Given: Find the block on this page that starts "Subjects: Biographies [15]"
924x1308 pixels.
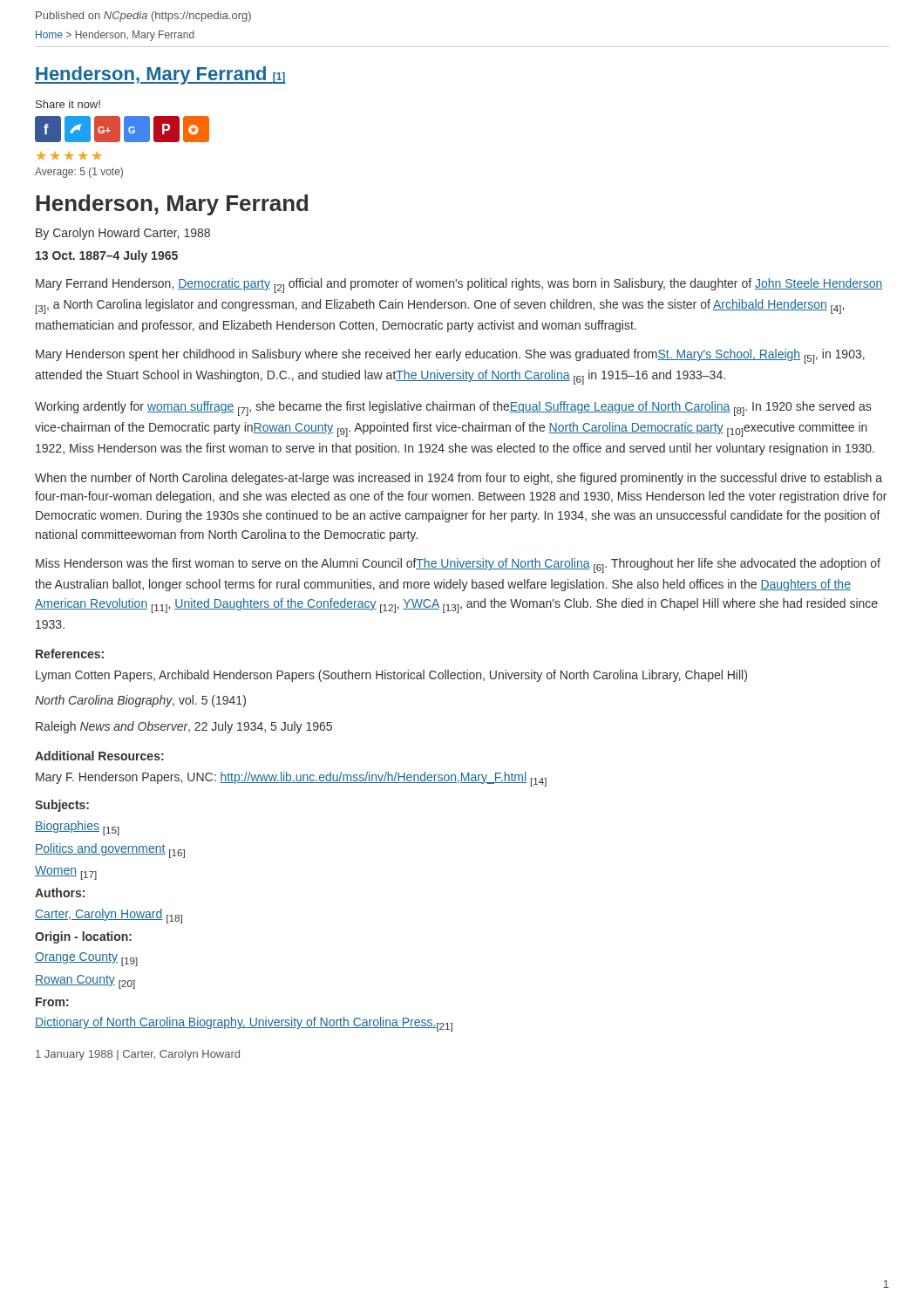Looking at the screenshot, I should pyautogui.click(x=62, y=806).
